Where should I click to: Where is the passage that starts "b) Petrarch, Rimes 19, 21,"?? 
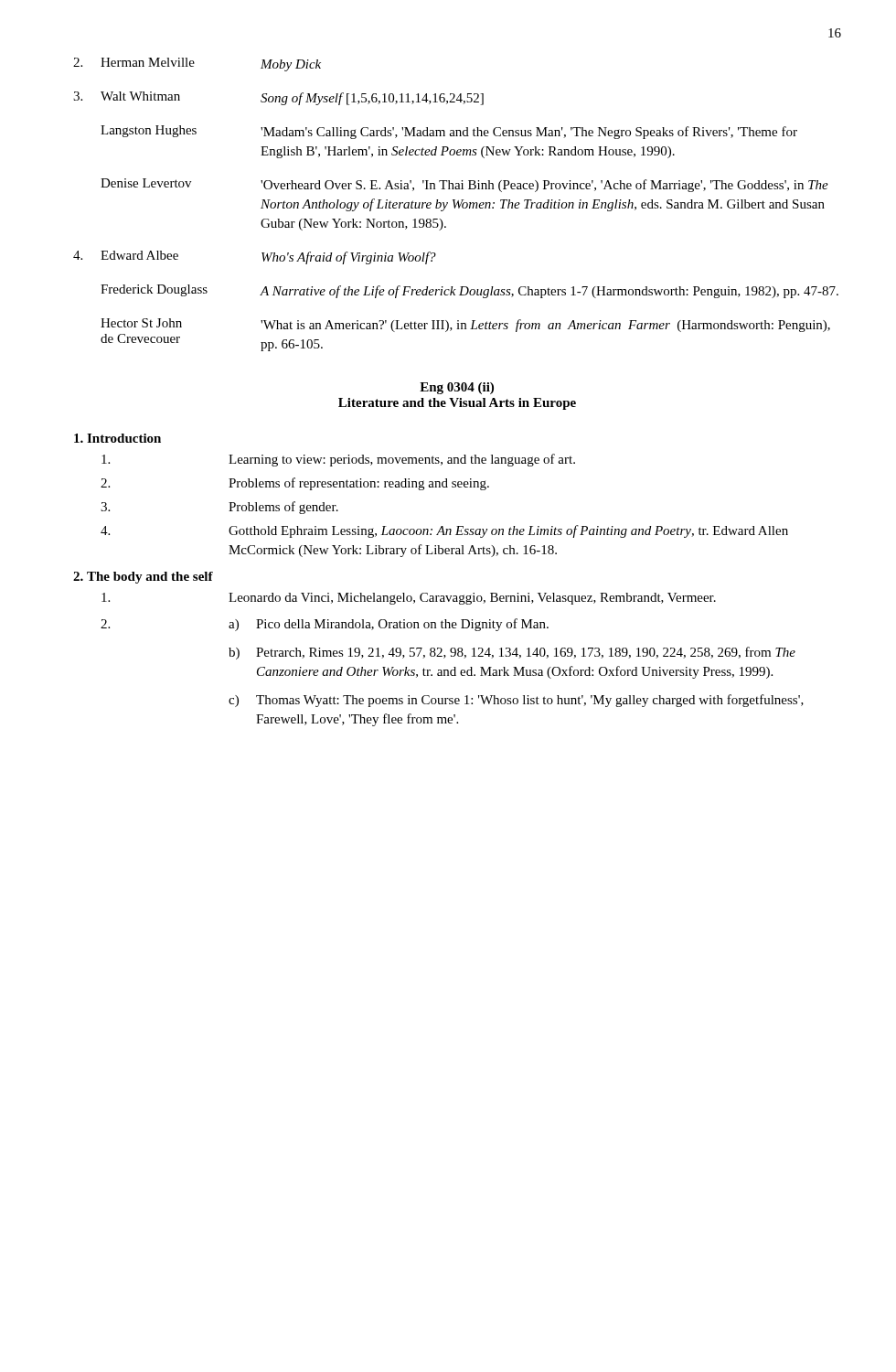(535, 662)
